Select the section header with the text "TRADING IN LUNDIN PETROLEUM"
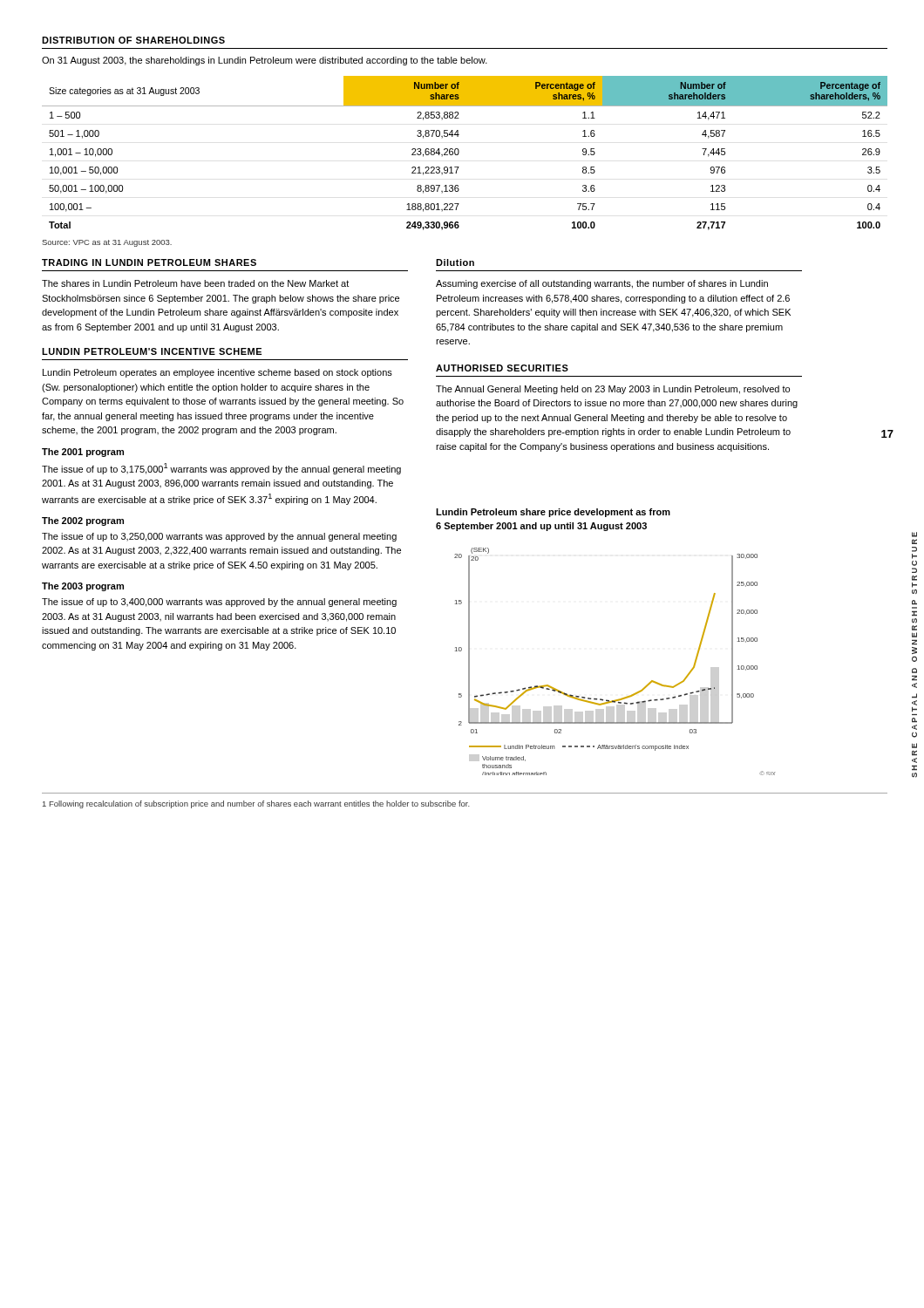The width and height of the screenshot is (924, 1308). click(149, 263)
